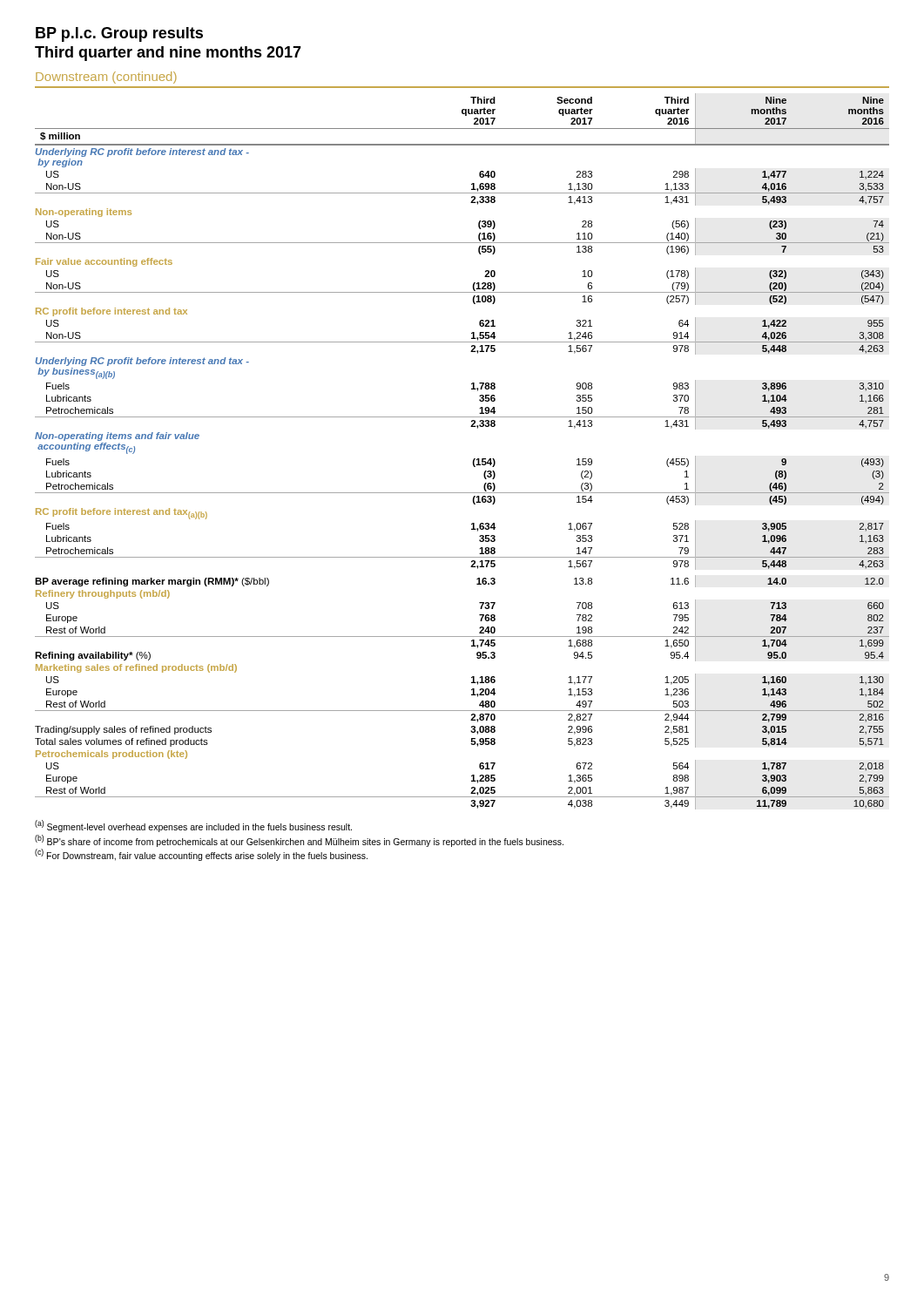The image size is (924, 1307).
Task: Click on the section header with the text "Downstream (continued)"
Action: (x=462, y=76)
